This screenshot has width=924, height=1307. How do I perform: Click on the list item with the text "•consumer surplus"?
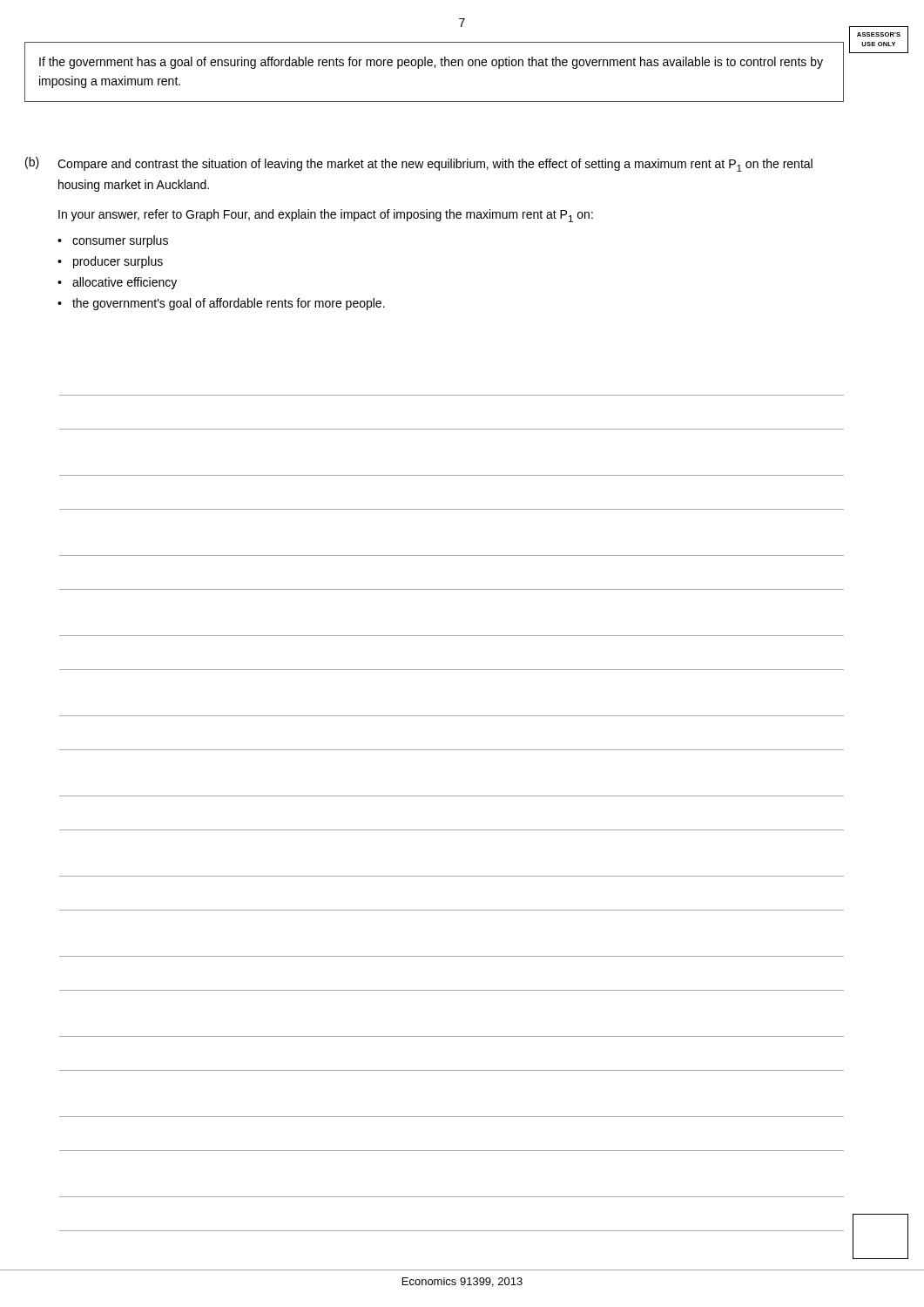point(113,242)
